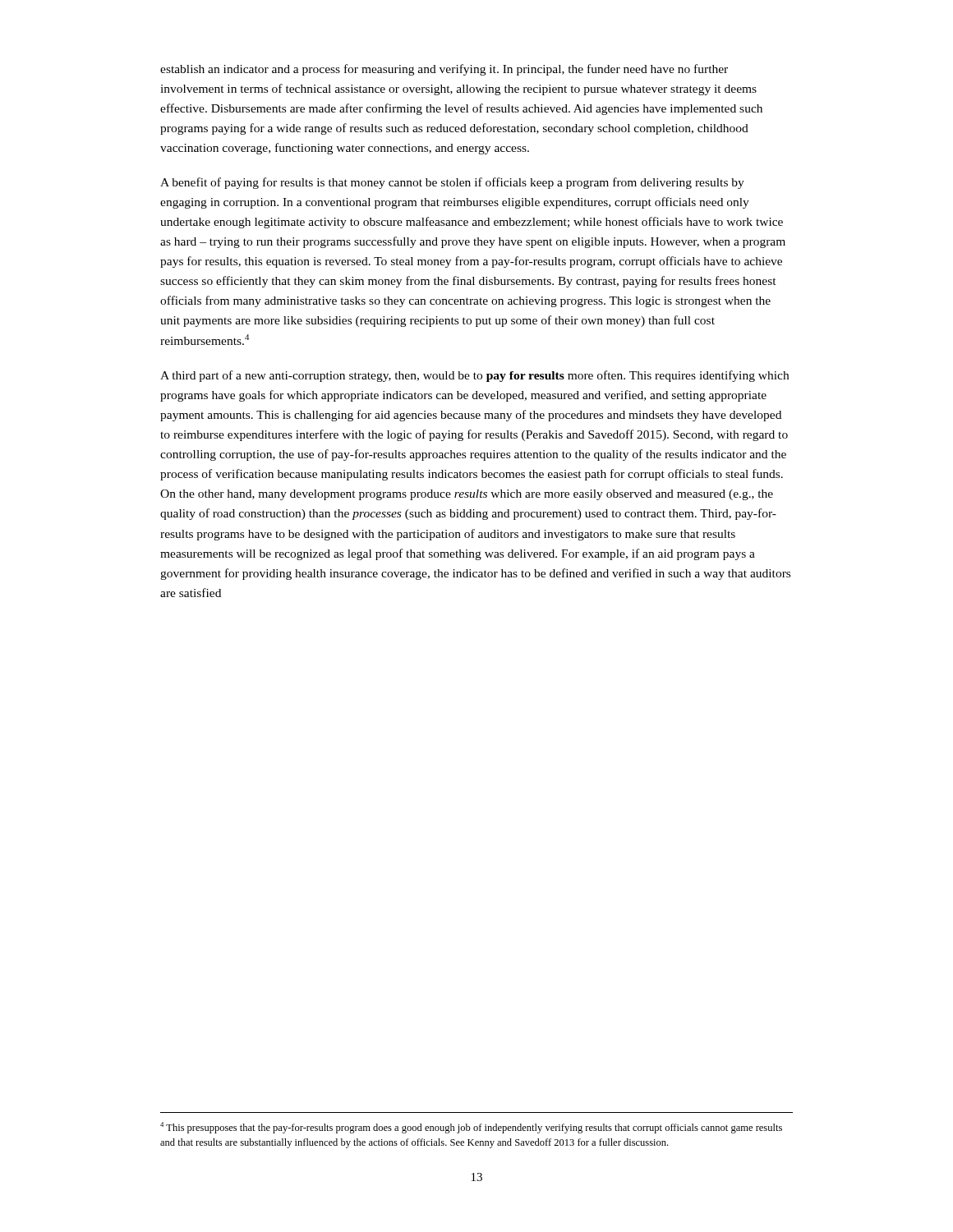Screen dimensions: 1232x953
Task: Click the footnote
Action: [471, 1134]
